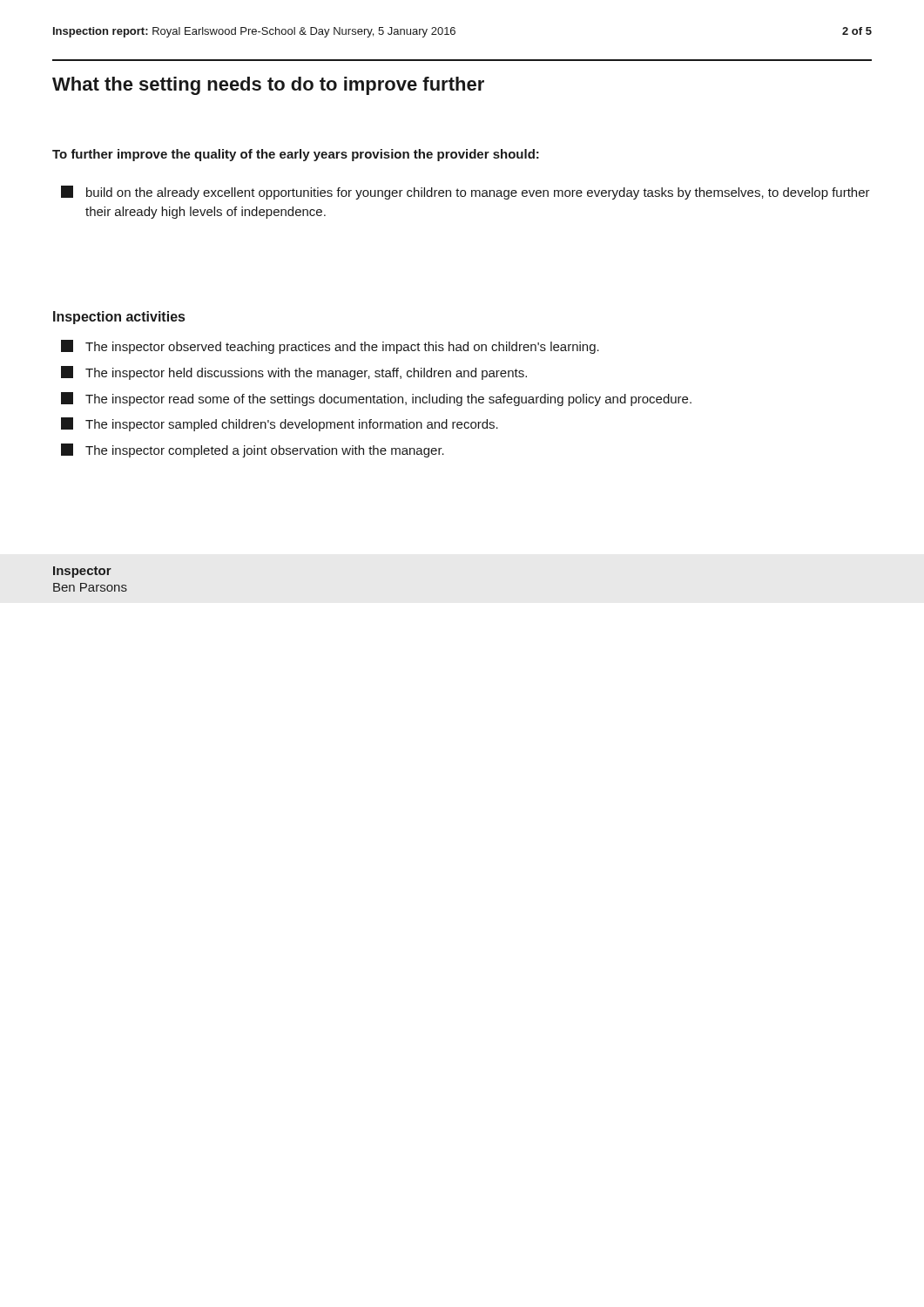This screenshot has width=924, height=1307.
Task: Click on the list item containing "The inspector completed"
Action: pyautogui.click(x=253, y=450)
